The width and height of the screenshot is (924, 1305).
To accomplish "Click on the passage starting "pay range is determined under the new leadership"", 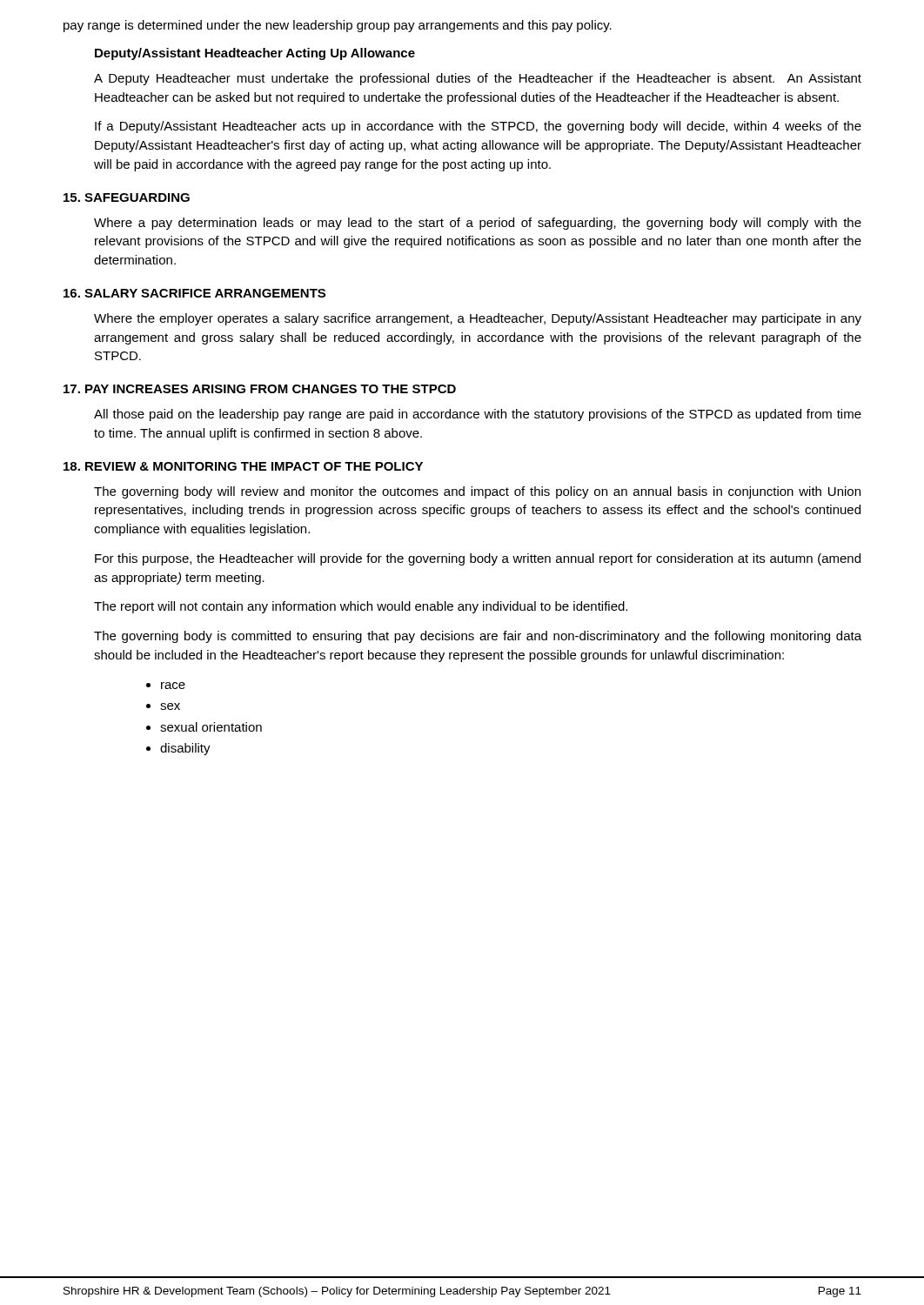I will [x=337, y=25].
